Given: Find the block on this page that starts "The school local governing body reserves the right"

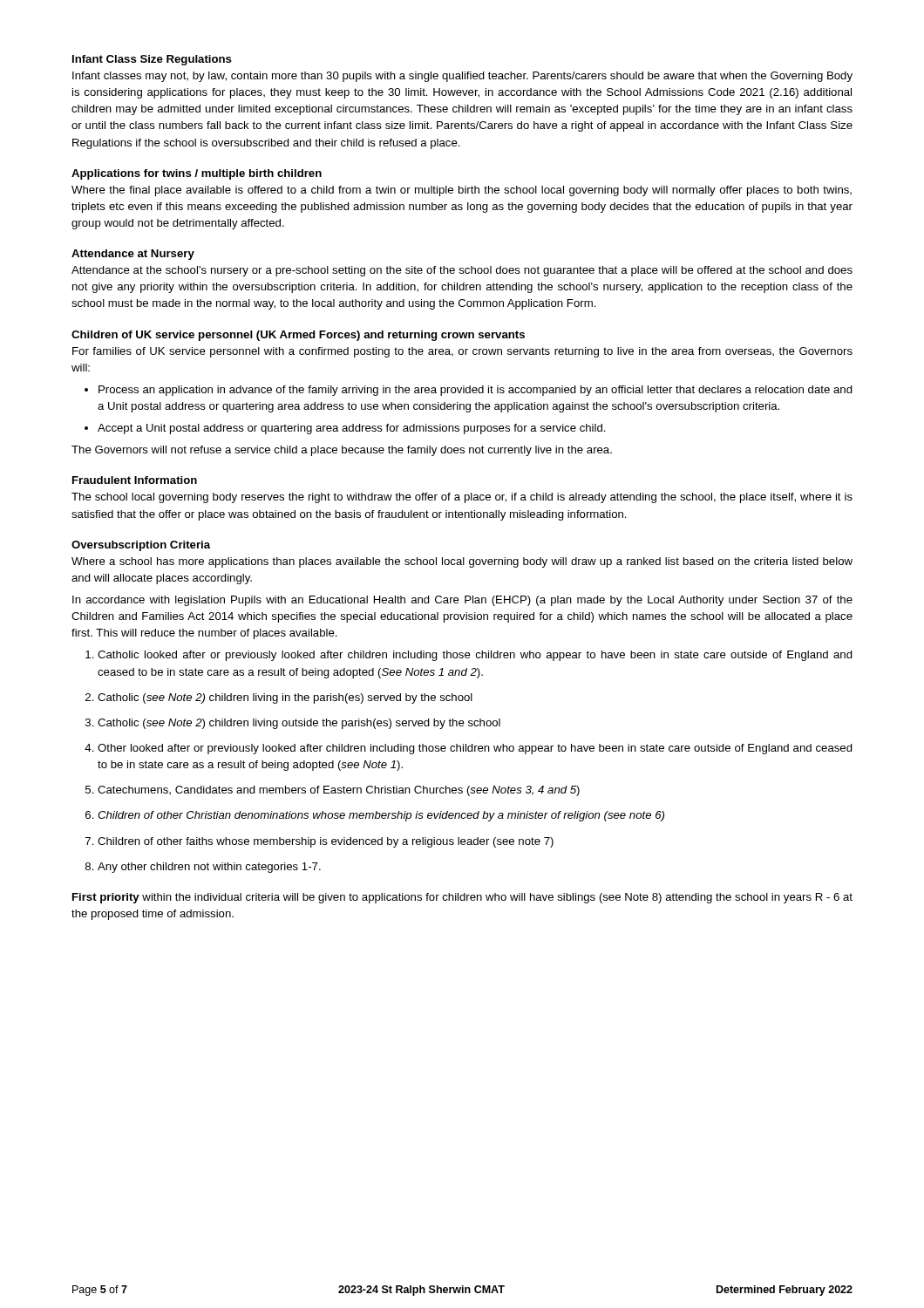Looking at the screenshot, I should (462, 505).
